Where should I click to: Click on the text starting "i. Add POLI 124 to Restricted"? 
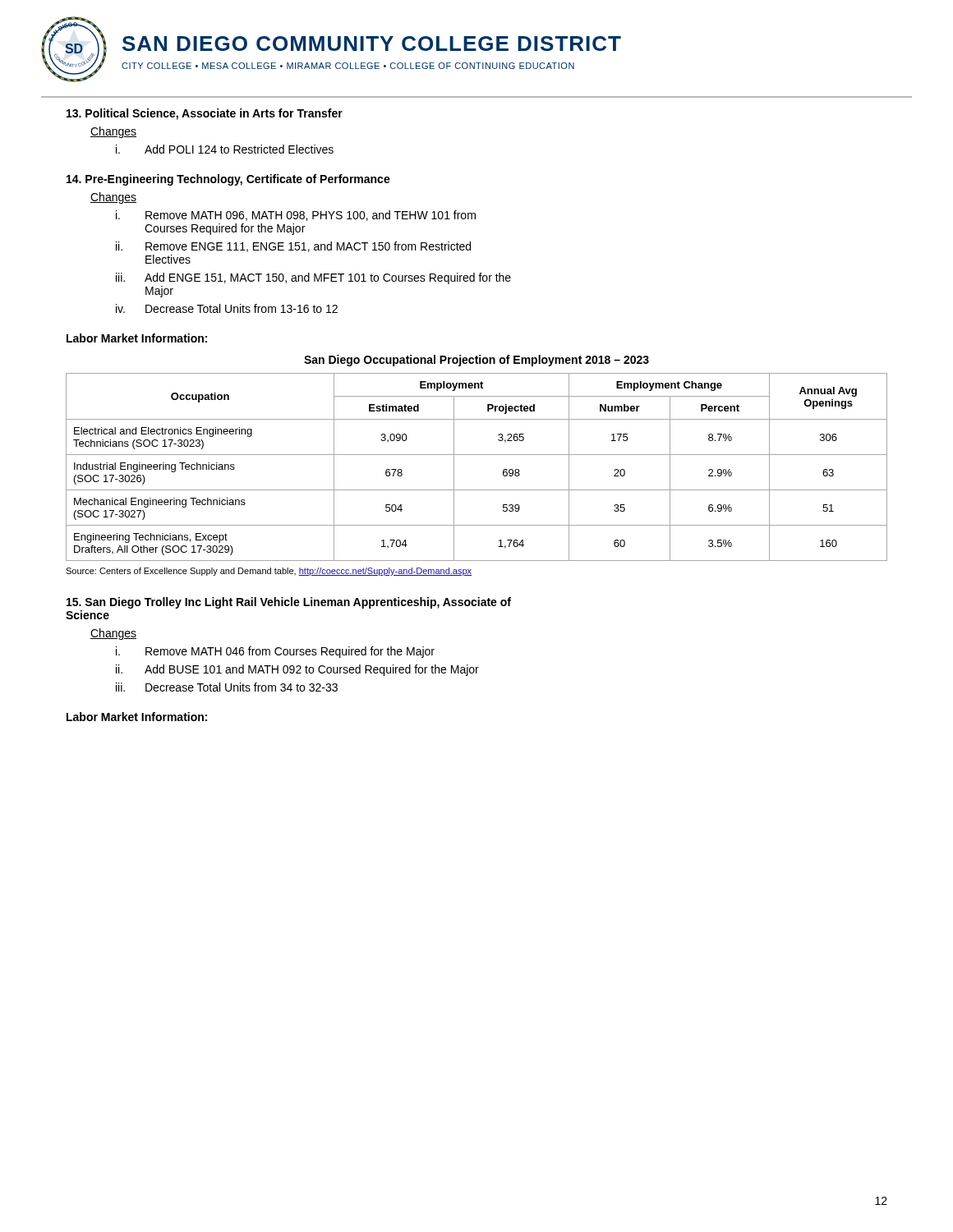(224, 150)
